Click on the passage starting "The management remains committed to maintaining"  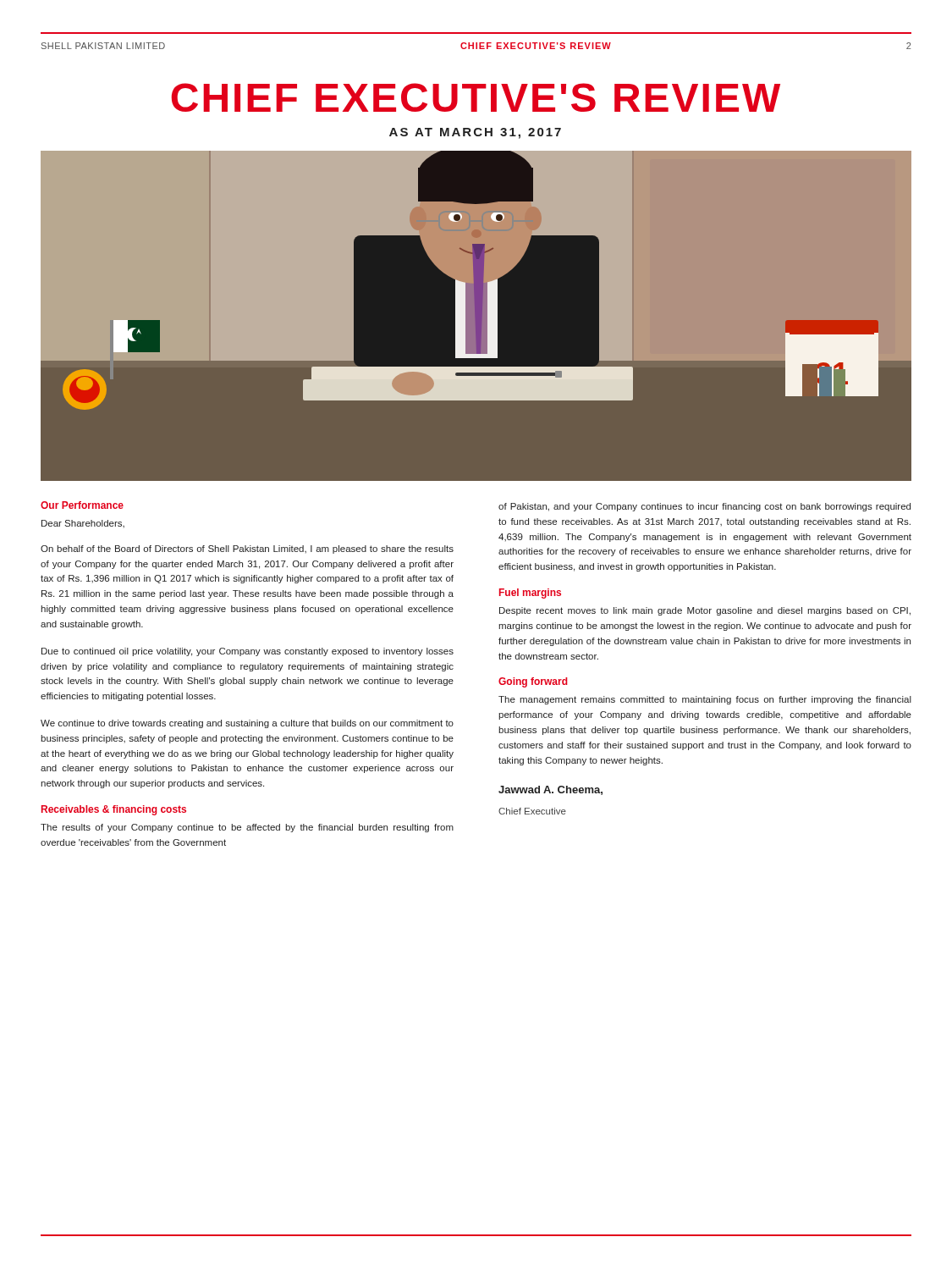[705, 731]
